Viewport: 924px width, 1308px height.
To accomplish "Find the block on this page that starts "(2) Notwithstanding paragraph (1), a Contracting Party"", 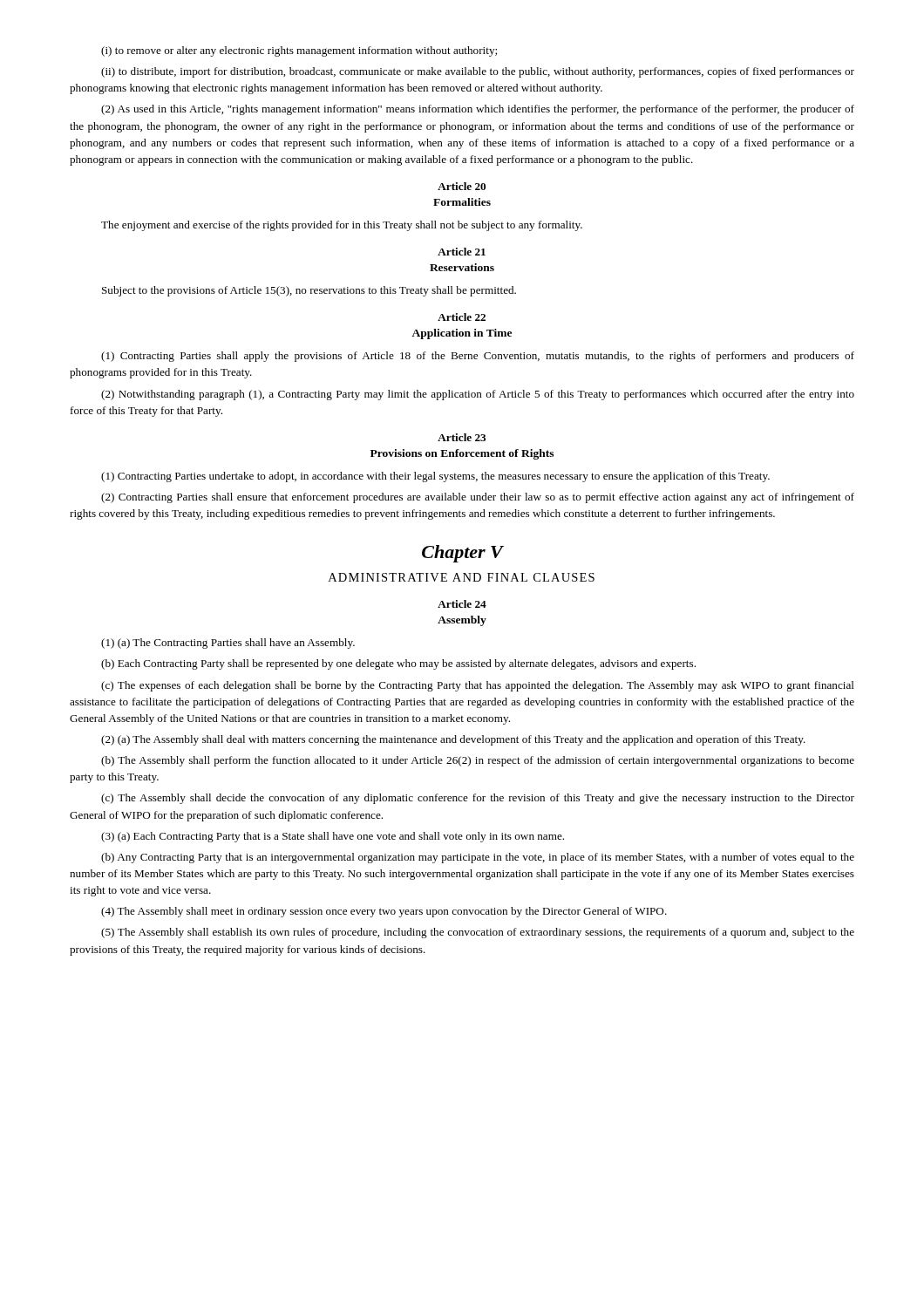I will click(462, 402).
